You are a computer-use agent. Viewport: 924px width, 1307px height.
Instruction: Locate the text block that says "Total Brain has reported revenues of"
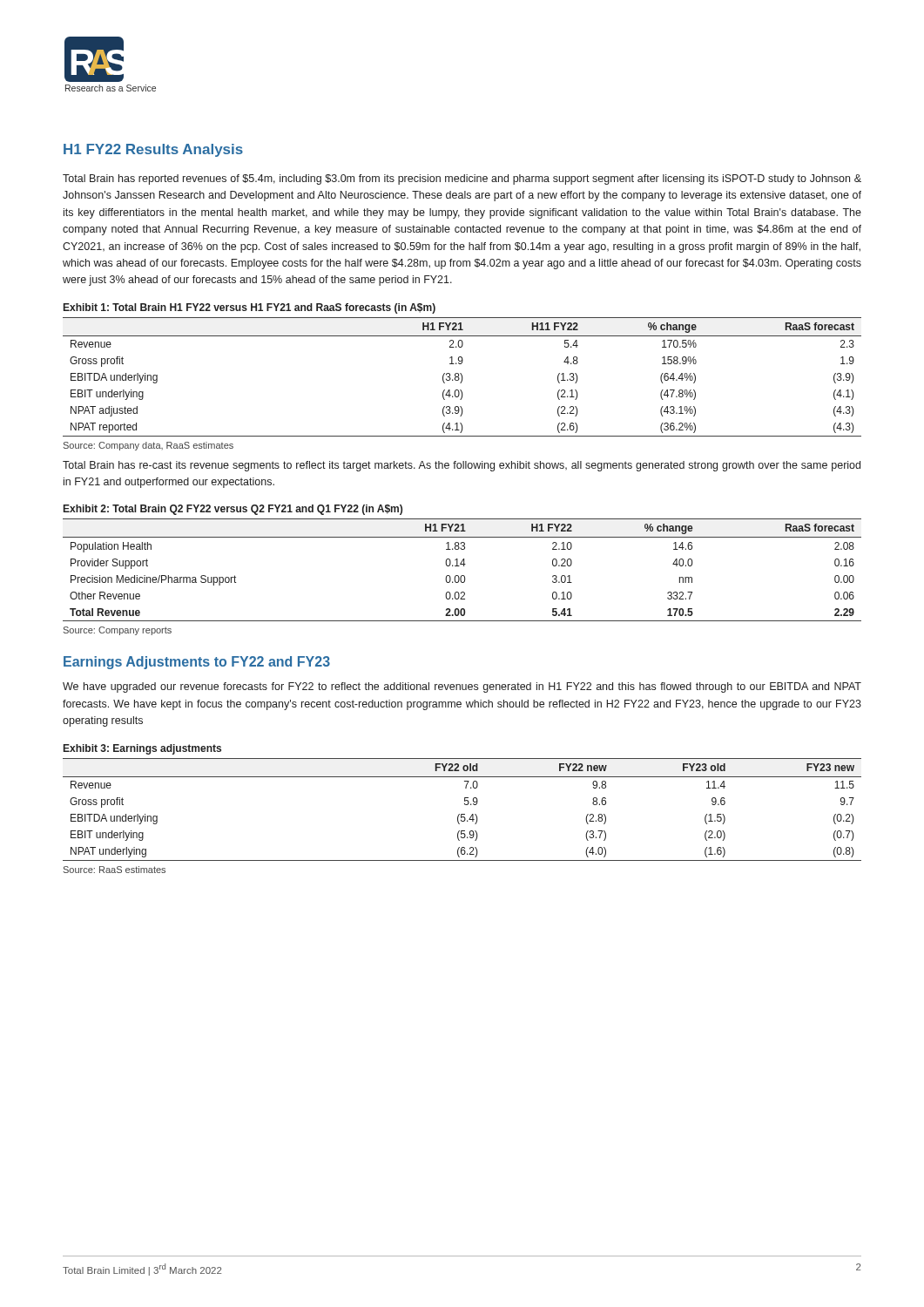coord(462,229)
